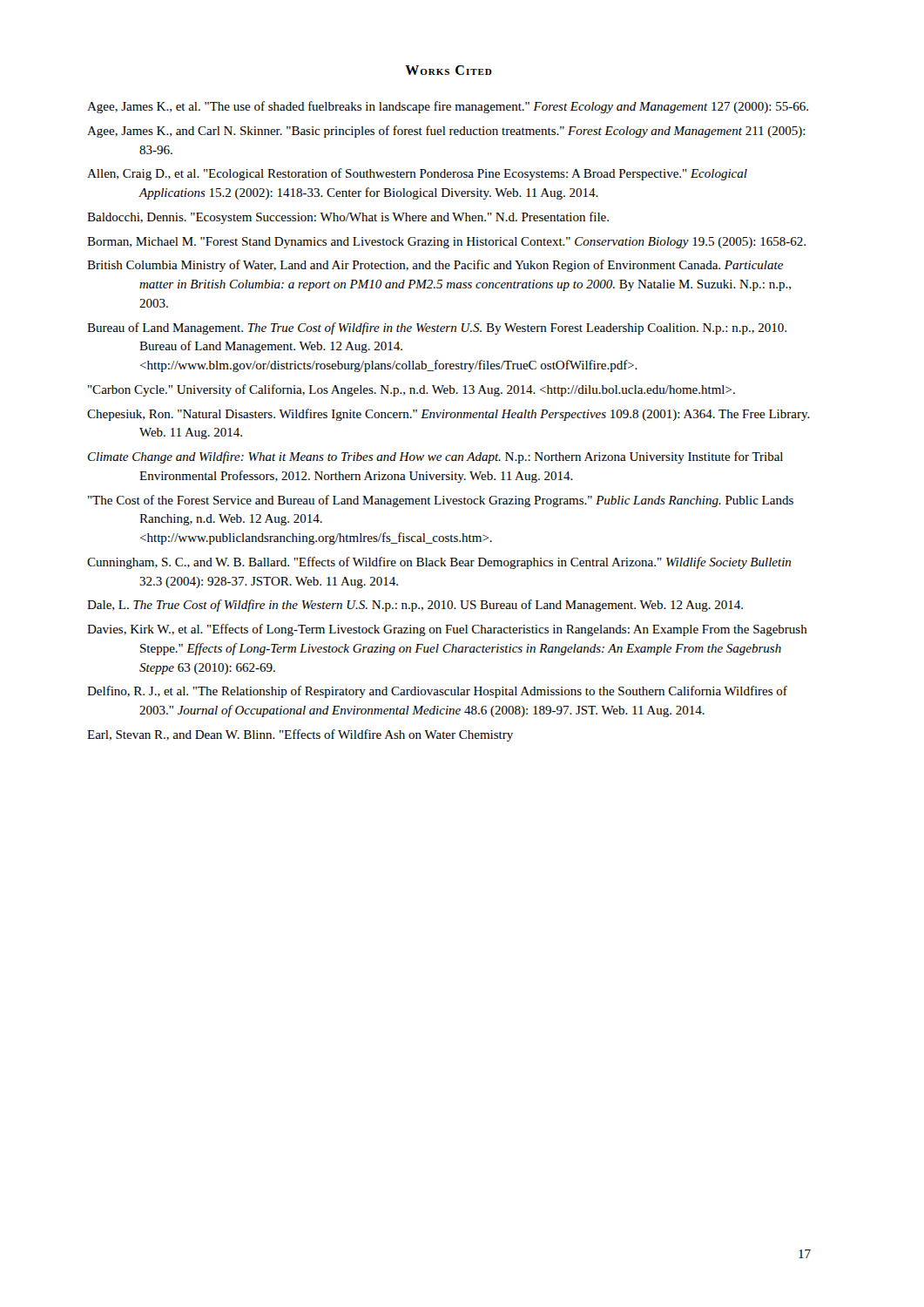Point to the element starting "Cunningham, S. C.,"
This screenshot has height=1307, width=924.
point(439,571)
